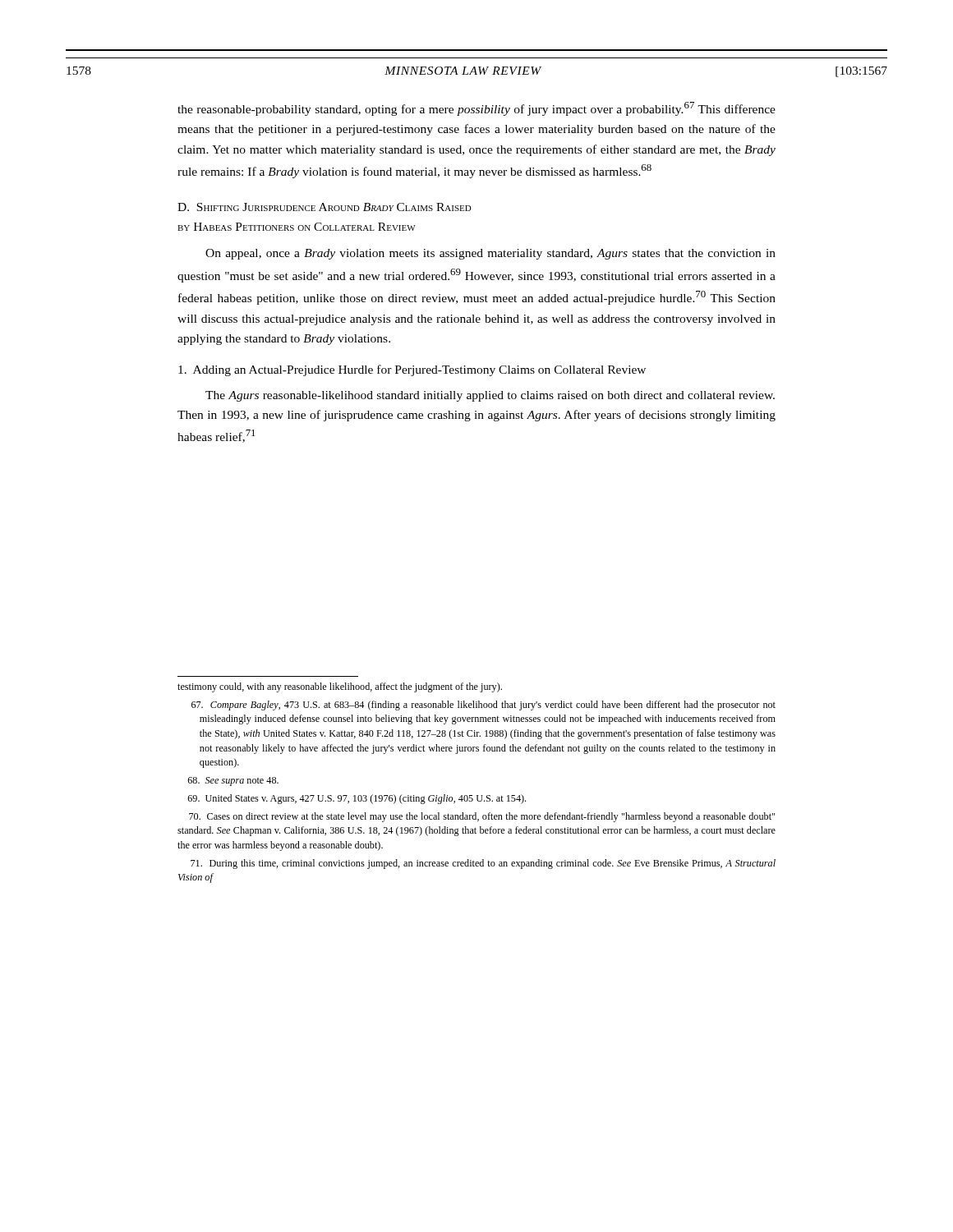Point to the section header beginning "D. Shifting Jurisprudence Around Brady Claims"
The width and height of the screenshot is (953, 1232).
click(324, 216)
